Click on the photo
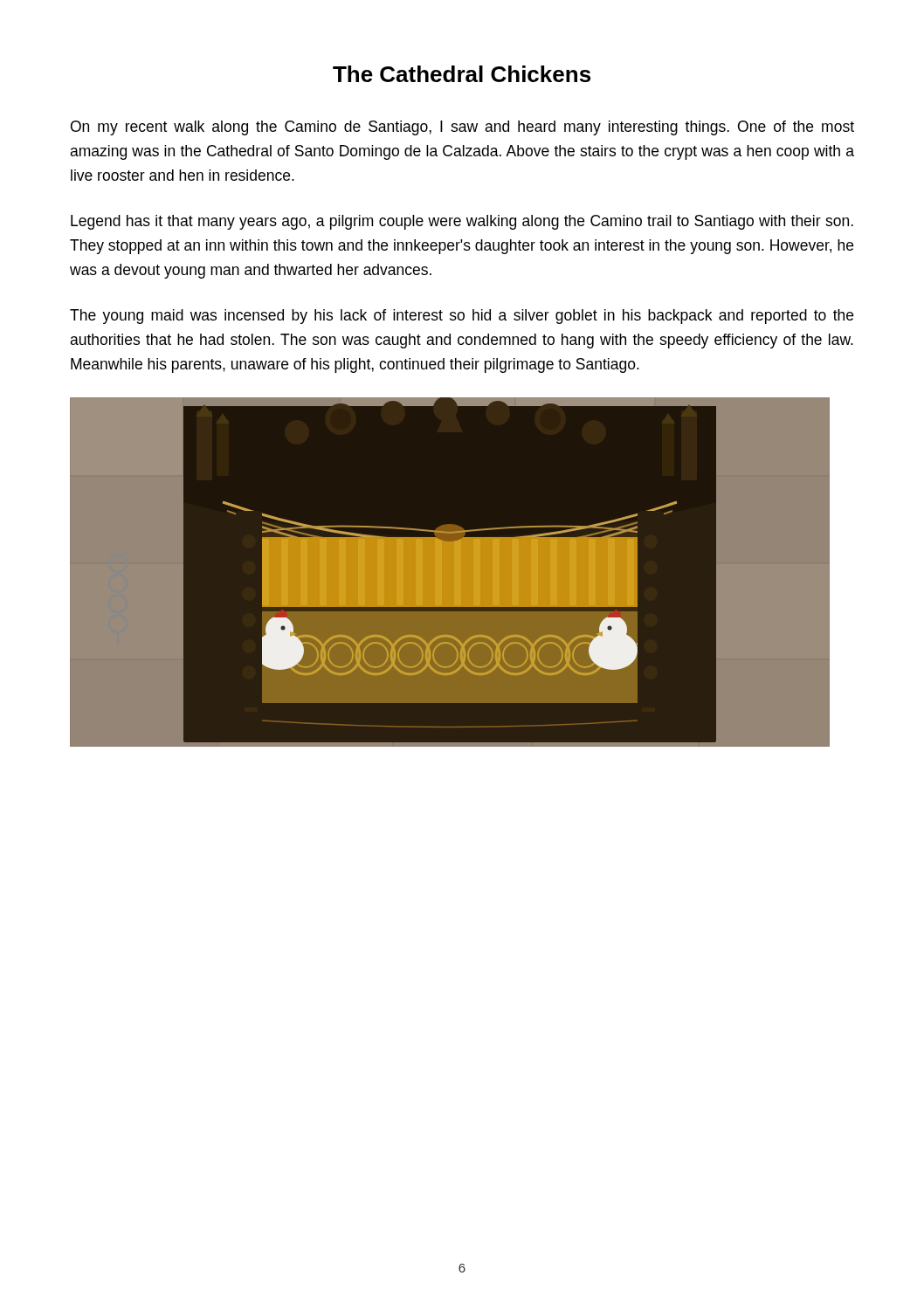The image size is (924, 1310). pyautogui.click(x=462, y=574)
